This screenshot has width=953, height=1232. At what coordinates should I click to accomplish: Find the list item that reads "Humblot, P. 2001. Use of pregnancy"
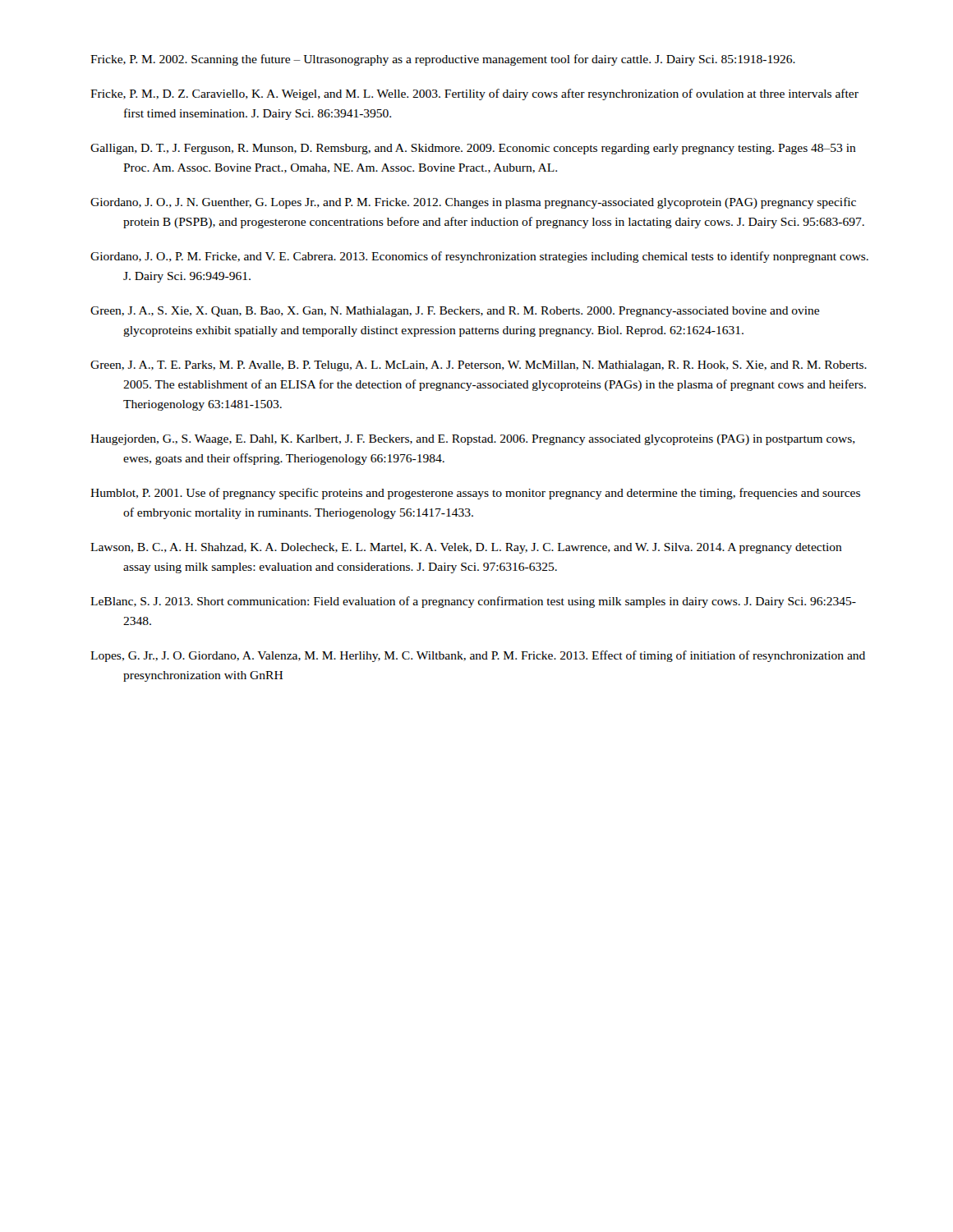pyautogui.click(x=475, y=502)
